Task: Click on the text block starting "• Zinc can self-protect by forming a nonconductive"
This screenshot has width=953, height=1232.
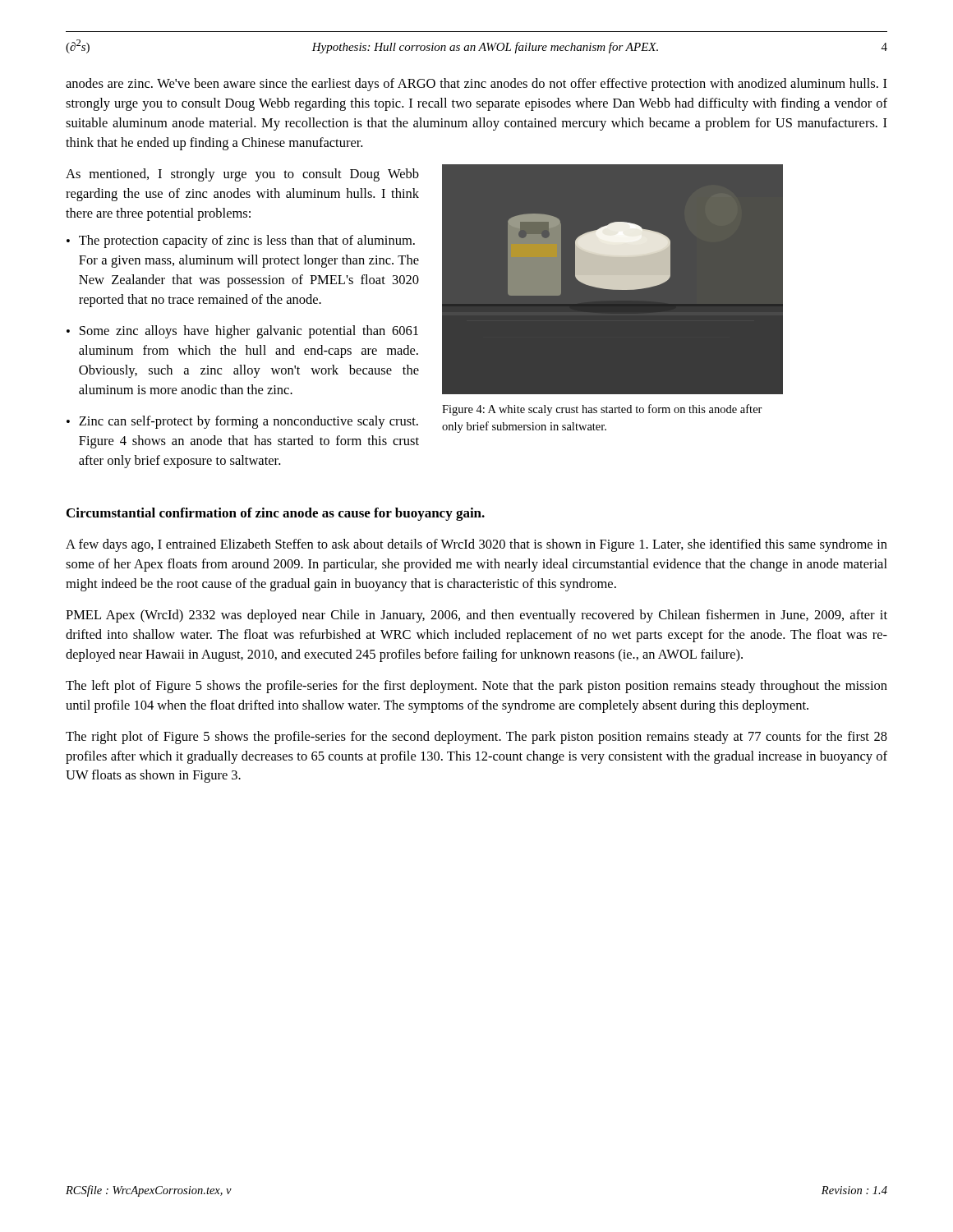Action: (x=242, y=441)
